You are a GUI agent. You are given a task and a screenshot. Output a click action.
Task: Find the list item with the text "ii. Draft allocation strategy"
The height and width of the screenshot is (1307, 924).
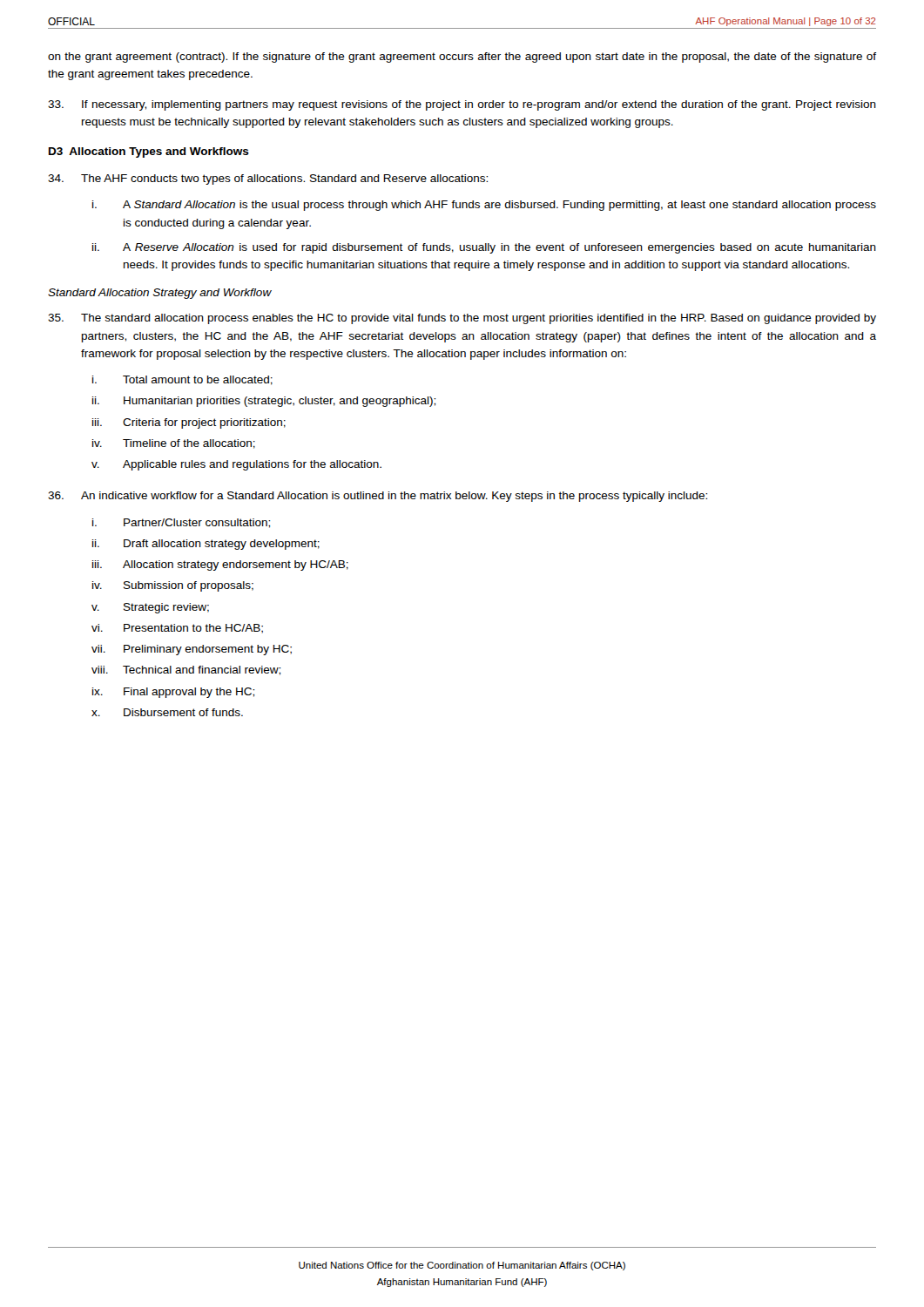pos(206,545)
